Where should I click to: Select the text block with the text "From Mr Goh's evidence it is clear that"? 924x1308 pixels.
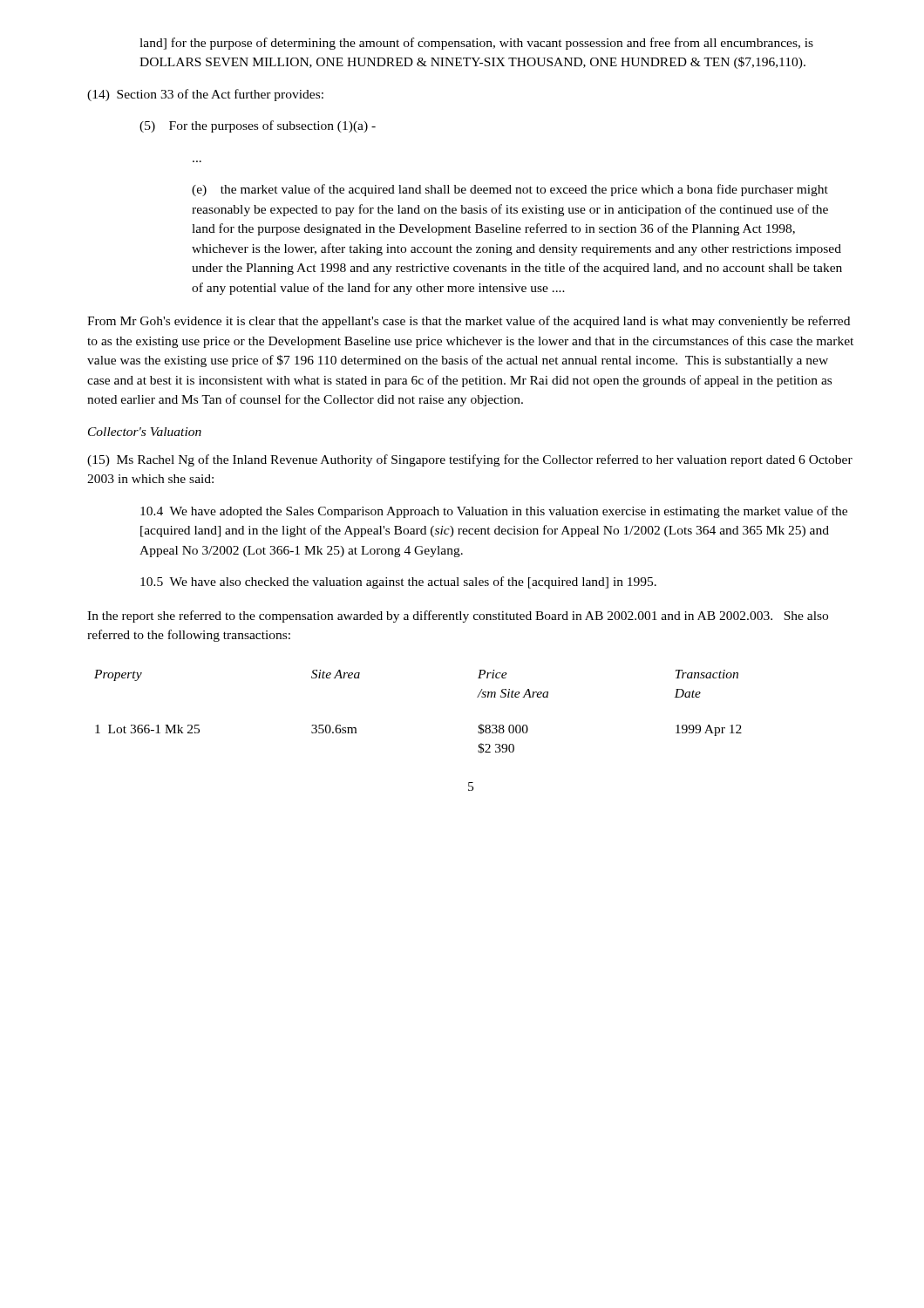pyautogui.click(x=470, y=360)
